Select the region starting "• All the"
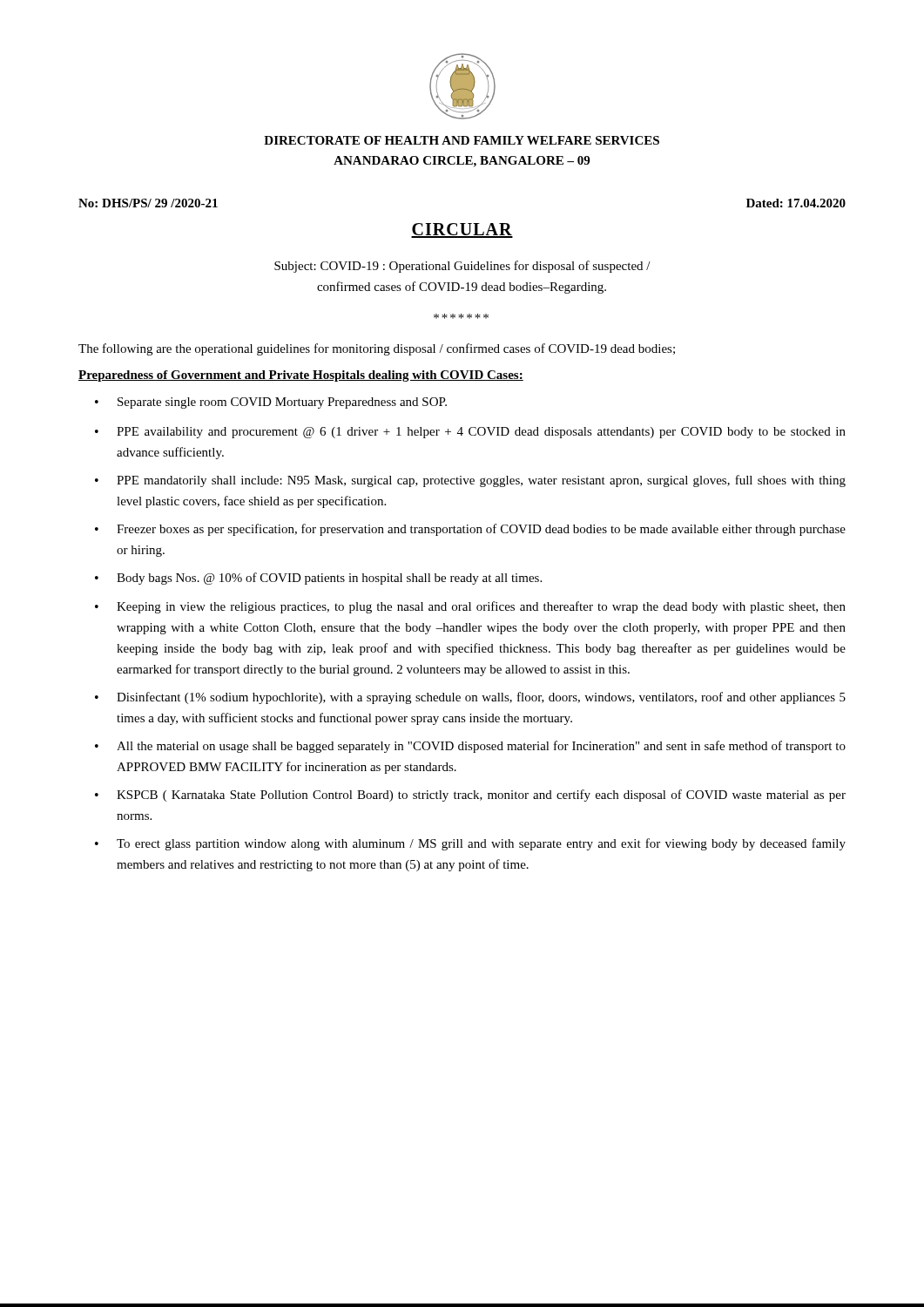The image size is (924, 1307). 470,756
